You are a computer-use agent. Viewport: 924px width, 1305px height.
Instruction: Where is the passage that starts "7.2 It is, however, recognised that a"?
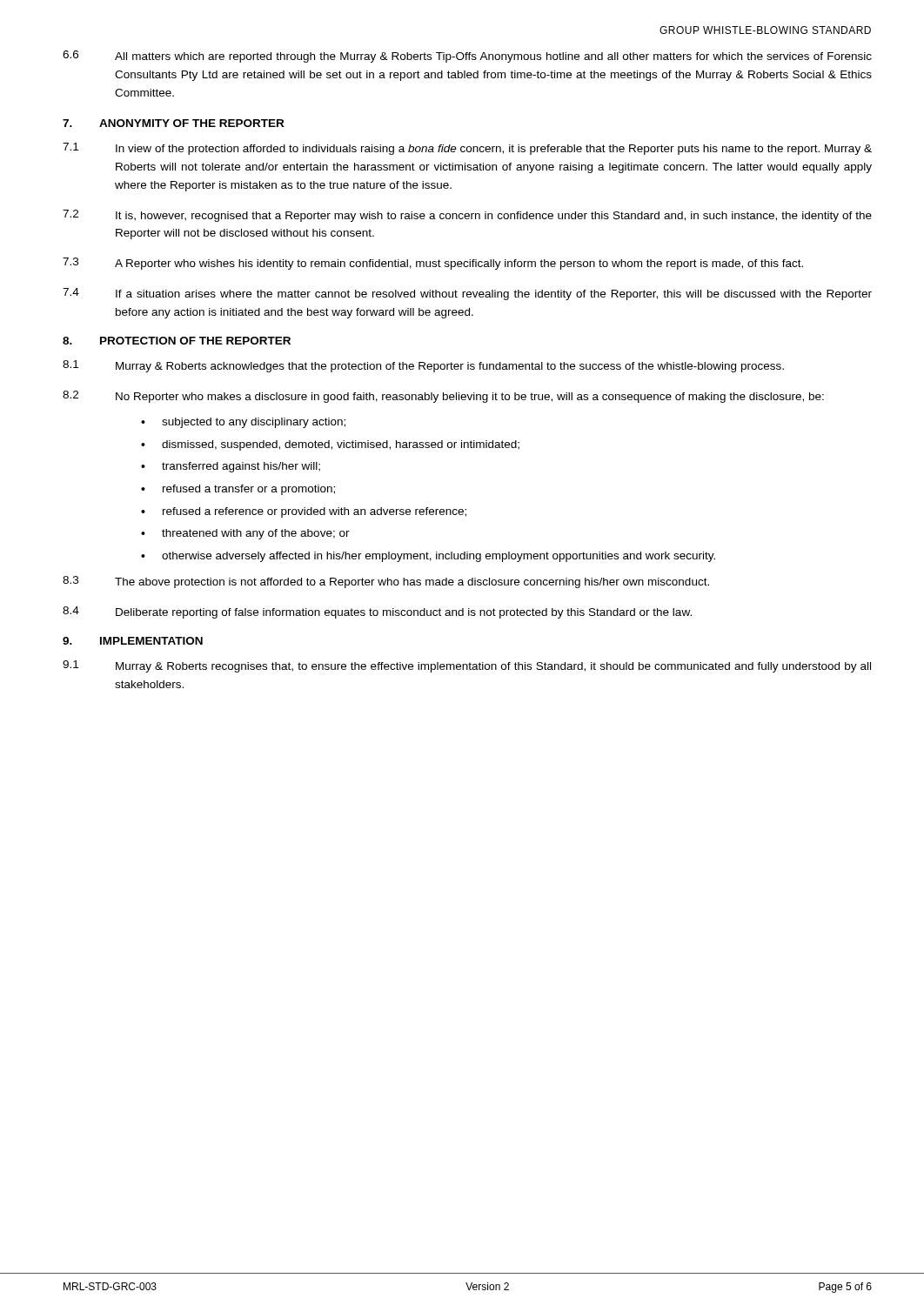pyautogui.click(x=467, y=225)
